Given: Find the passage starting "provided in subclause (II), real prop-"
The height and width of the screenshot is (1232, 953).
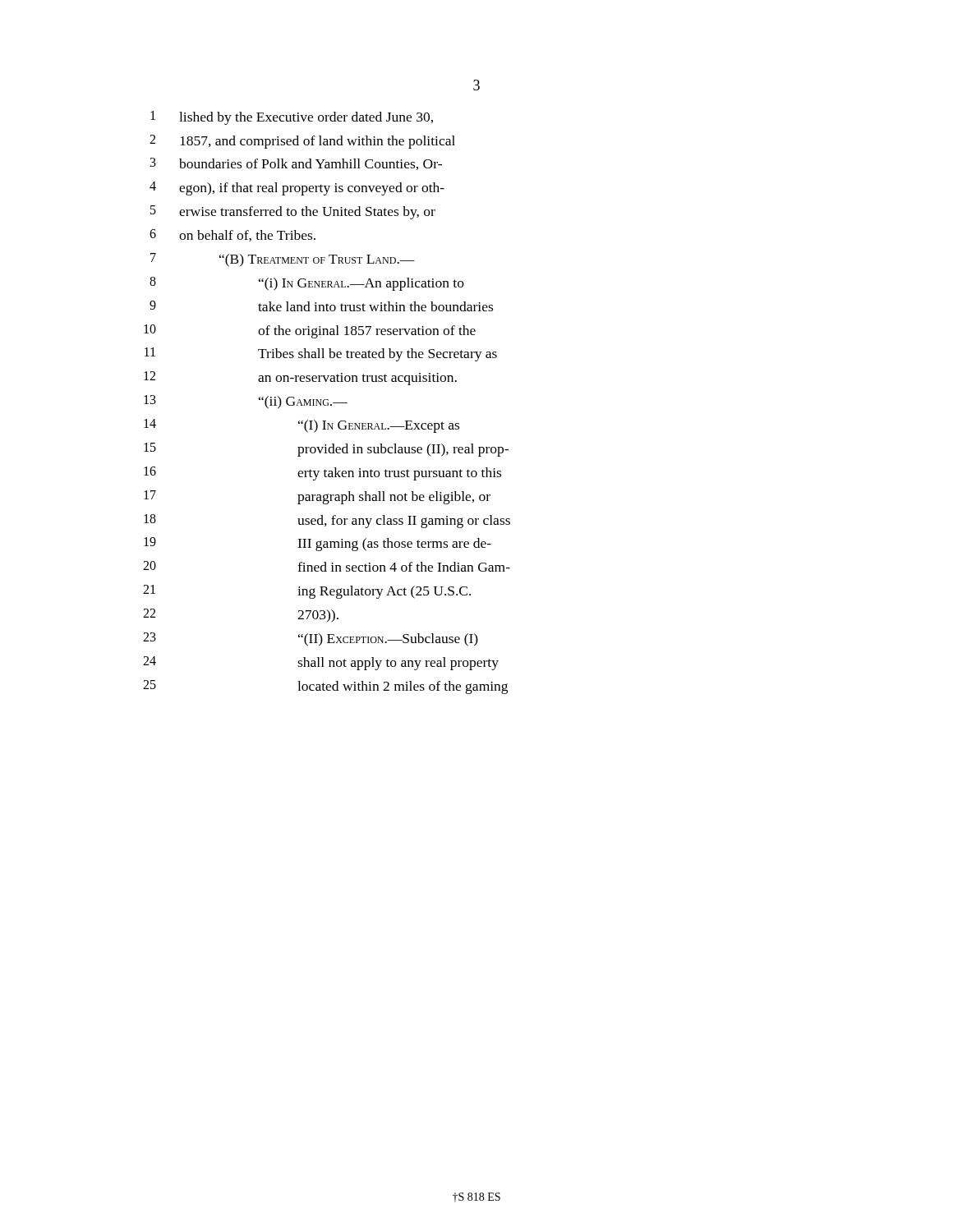Looking at the screenshot, I should [x=403, y=448].
